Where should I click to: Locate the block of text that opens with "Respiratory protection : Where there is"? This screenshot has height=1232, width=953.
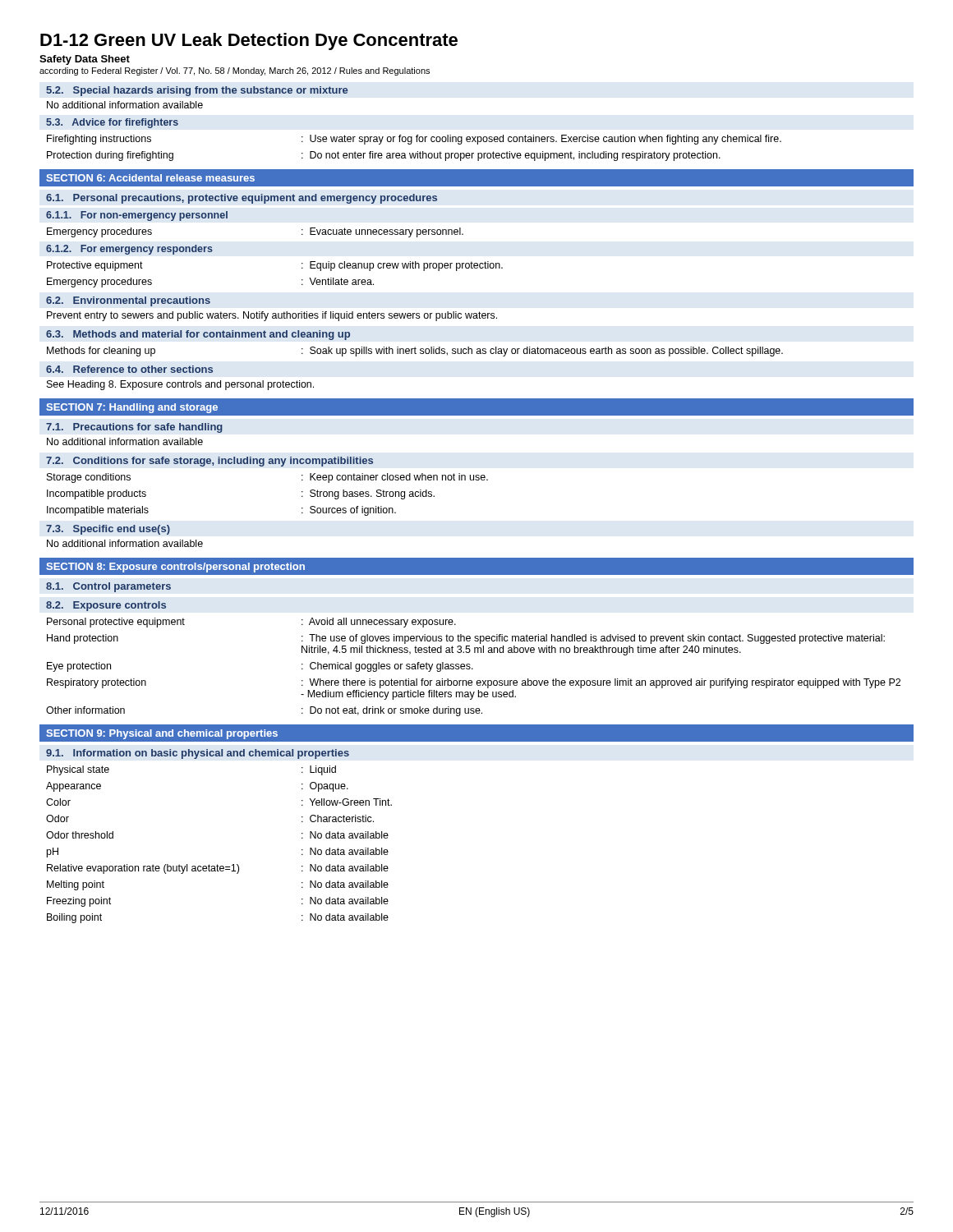click(x=476, y=688)
